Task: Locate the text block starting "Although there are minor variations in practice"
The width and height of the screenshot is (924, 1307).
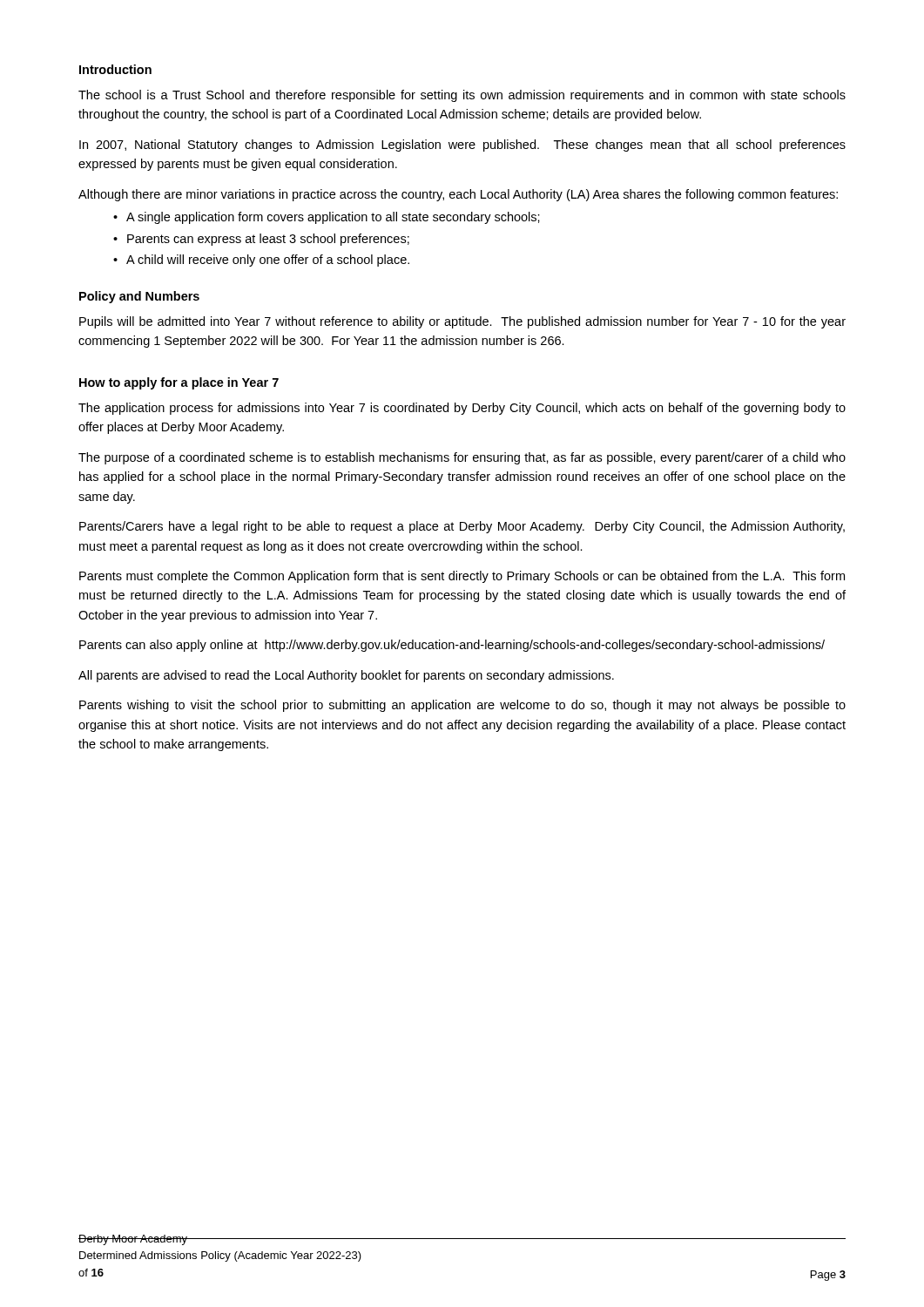Action: [459, 194]
